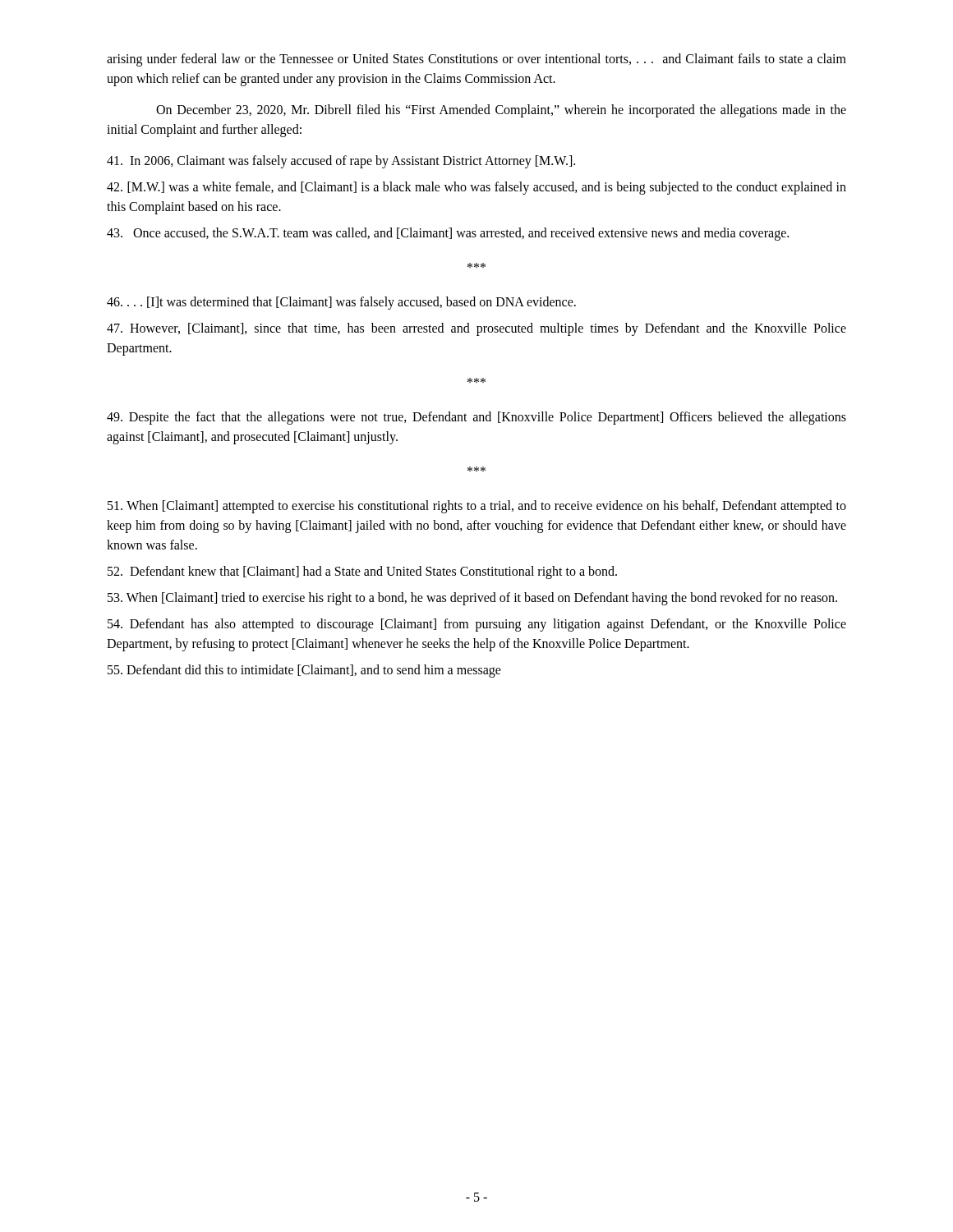Find the block starting "Once accused, the S.W.A.T. team was"
The image size is (953, 1232).
(x=448, y=233)
